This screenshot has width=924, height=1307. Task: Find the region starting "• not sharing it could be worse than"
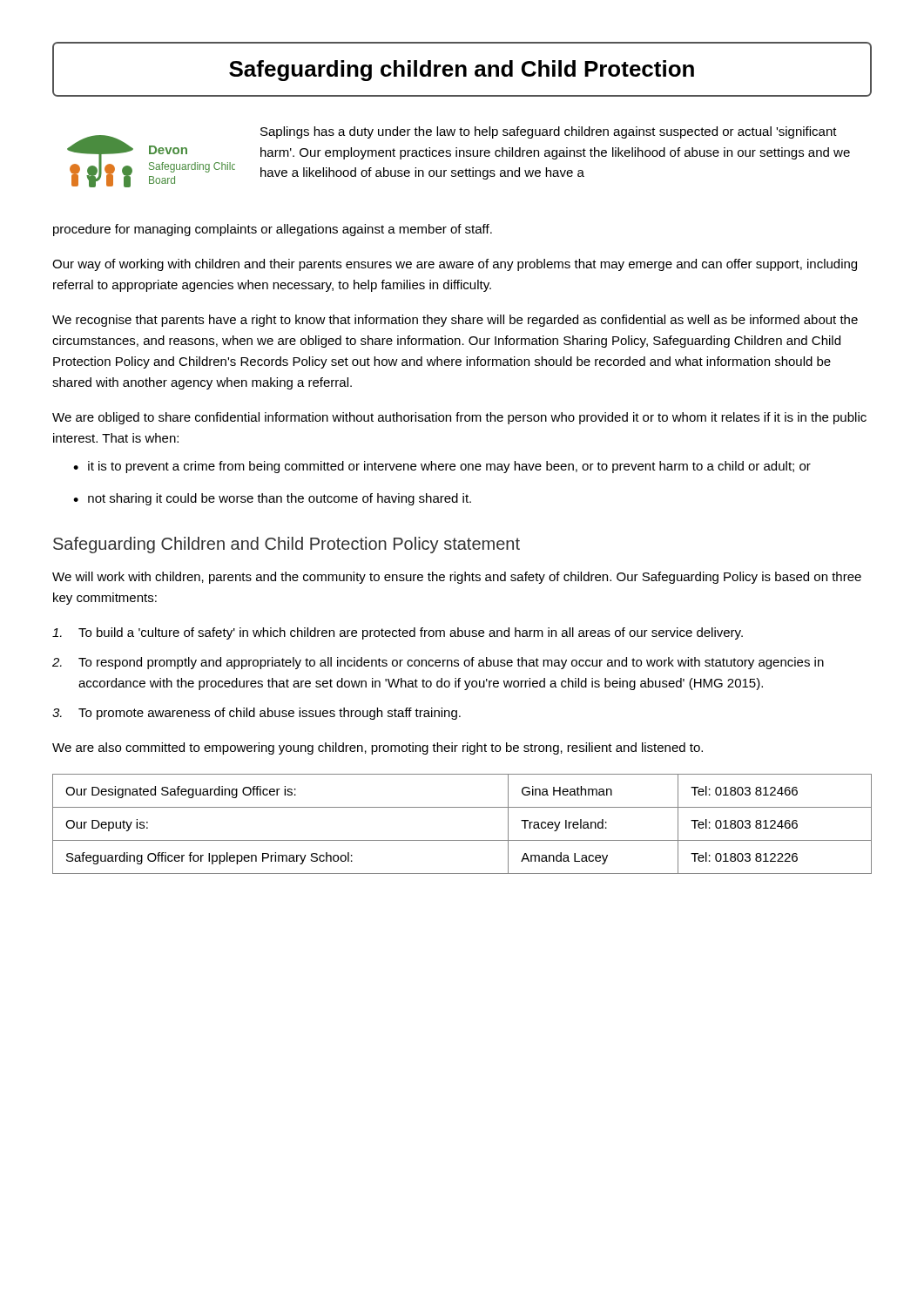point(472,500)
